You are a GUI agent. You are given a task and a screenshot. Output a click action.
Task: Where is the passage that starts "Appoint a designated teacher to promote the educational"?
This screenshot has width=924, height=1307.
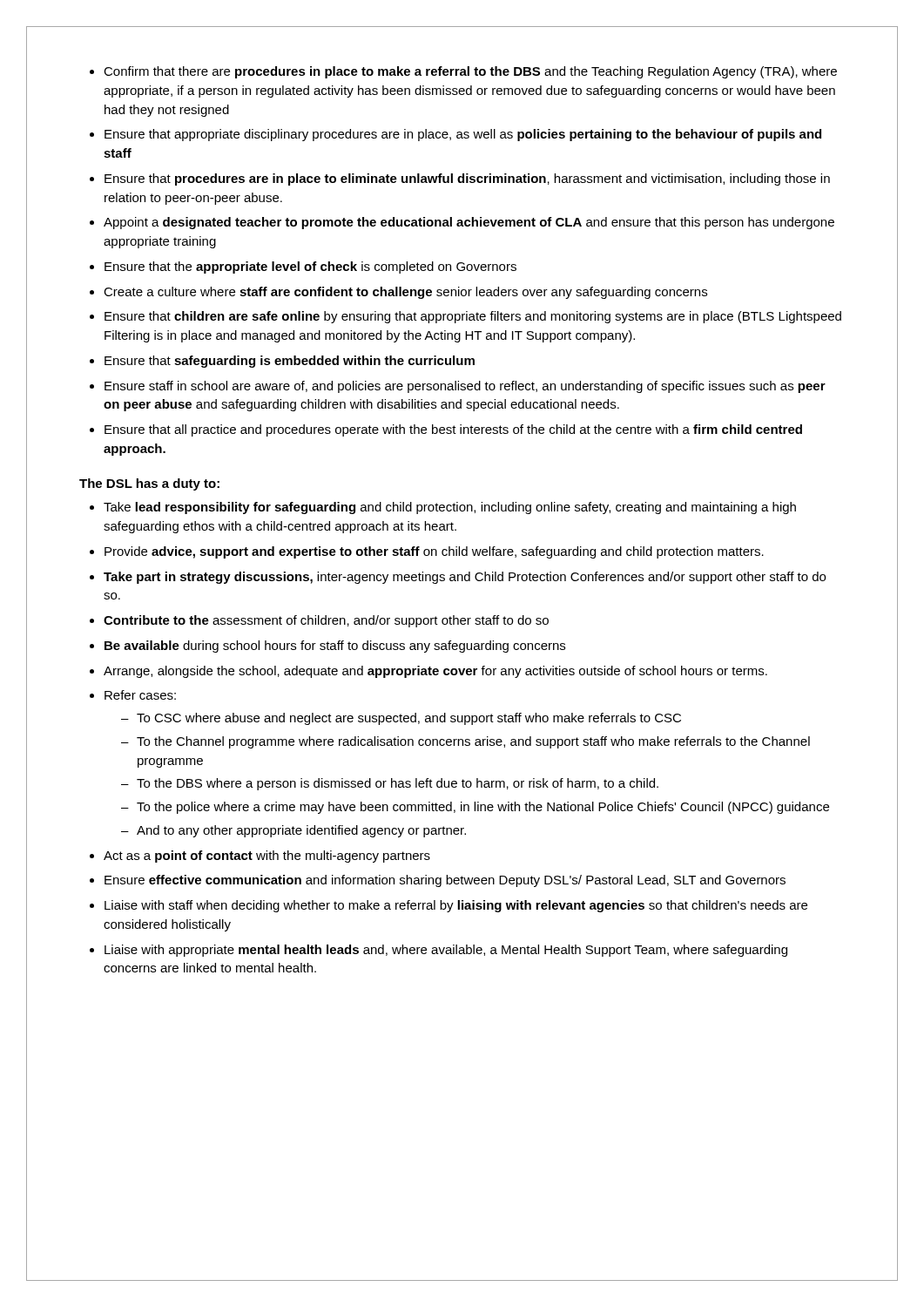(x=469, y=231)
